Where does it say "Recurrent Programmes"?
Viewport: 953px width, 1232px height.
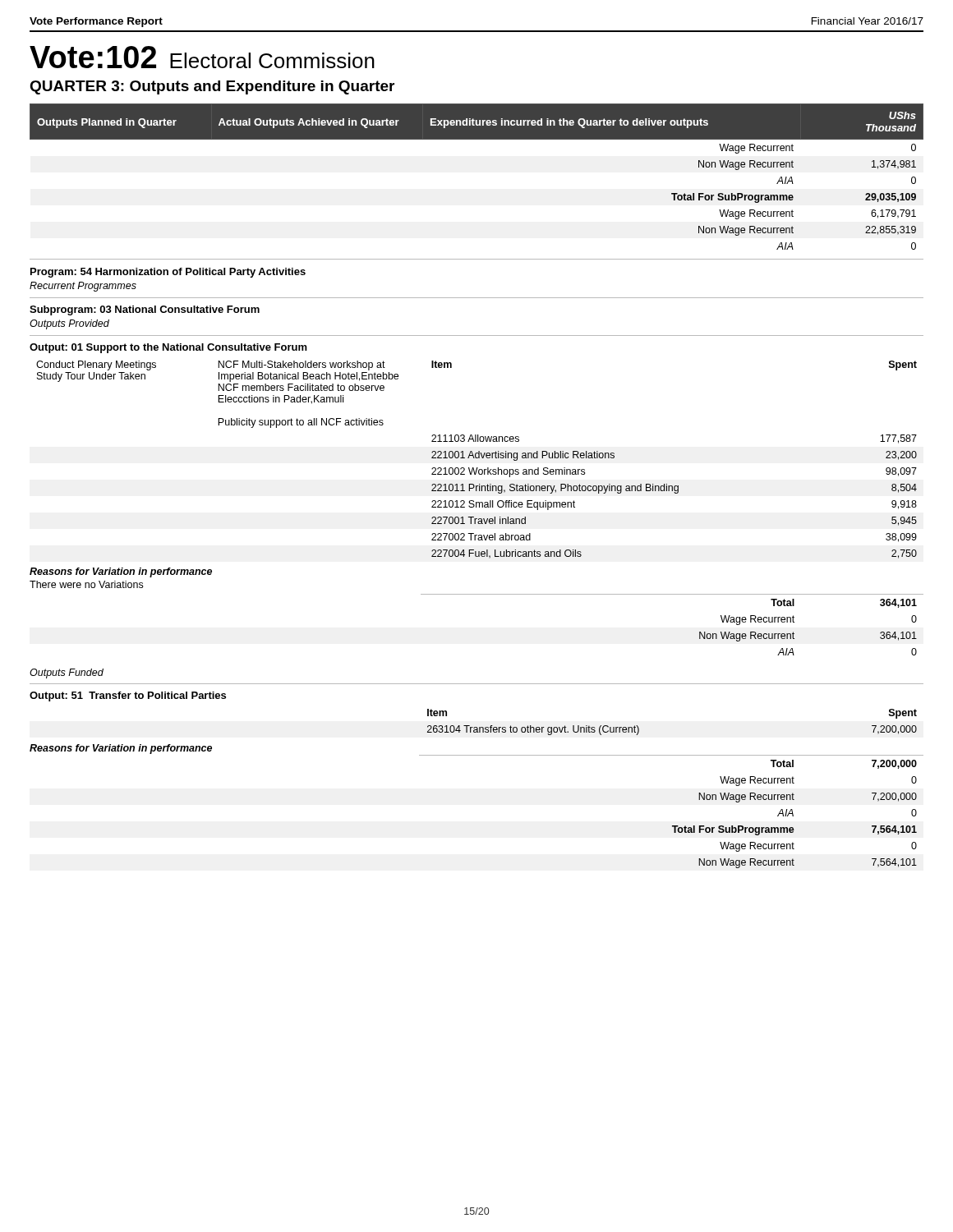(83, 286)
